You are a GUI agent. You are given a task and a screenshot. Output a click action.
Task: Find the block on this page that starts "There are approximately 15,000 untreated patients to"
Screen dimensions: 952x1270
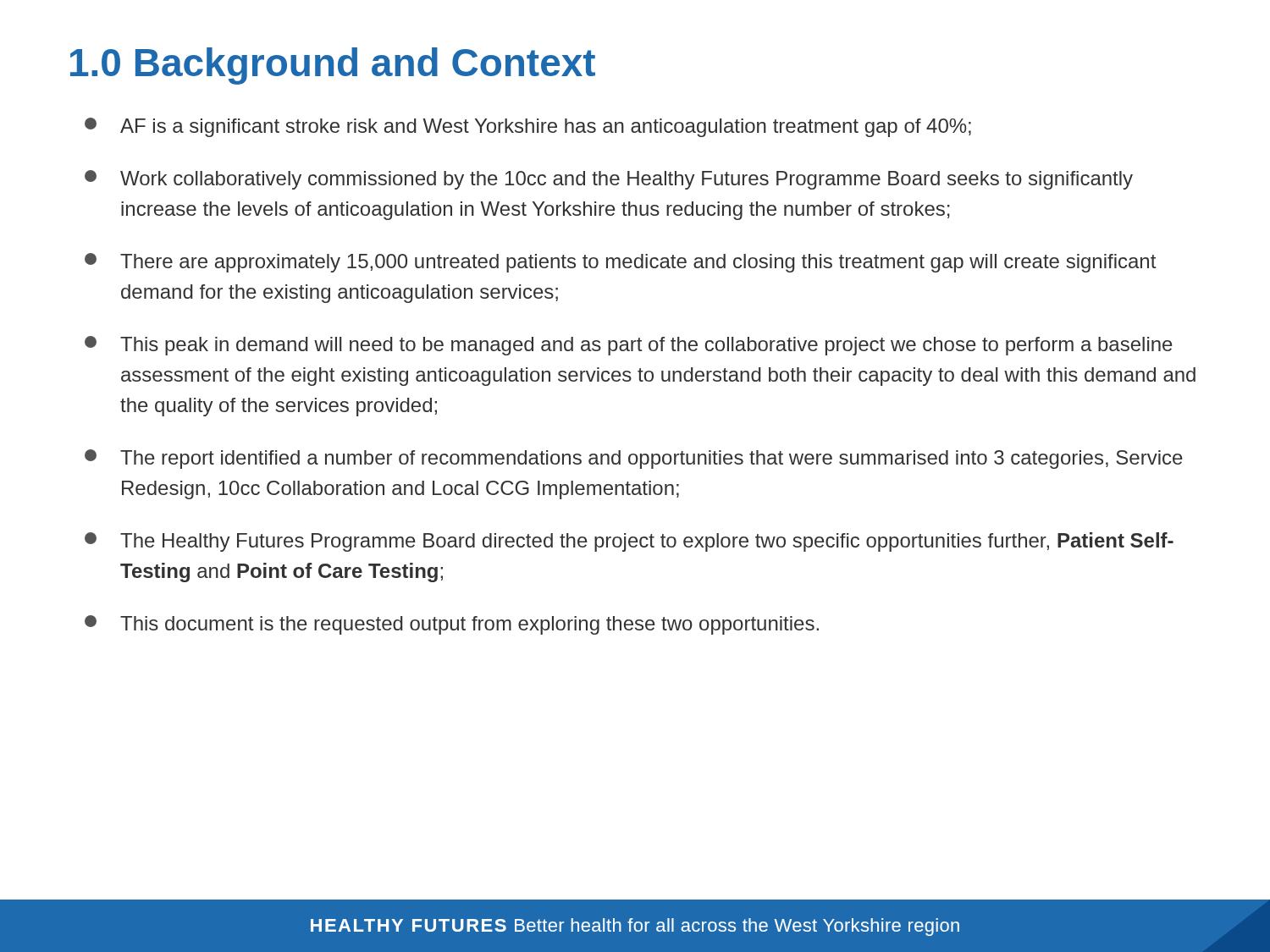click(644, 277)
